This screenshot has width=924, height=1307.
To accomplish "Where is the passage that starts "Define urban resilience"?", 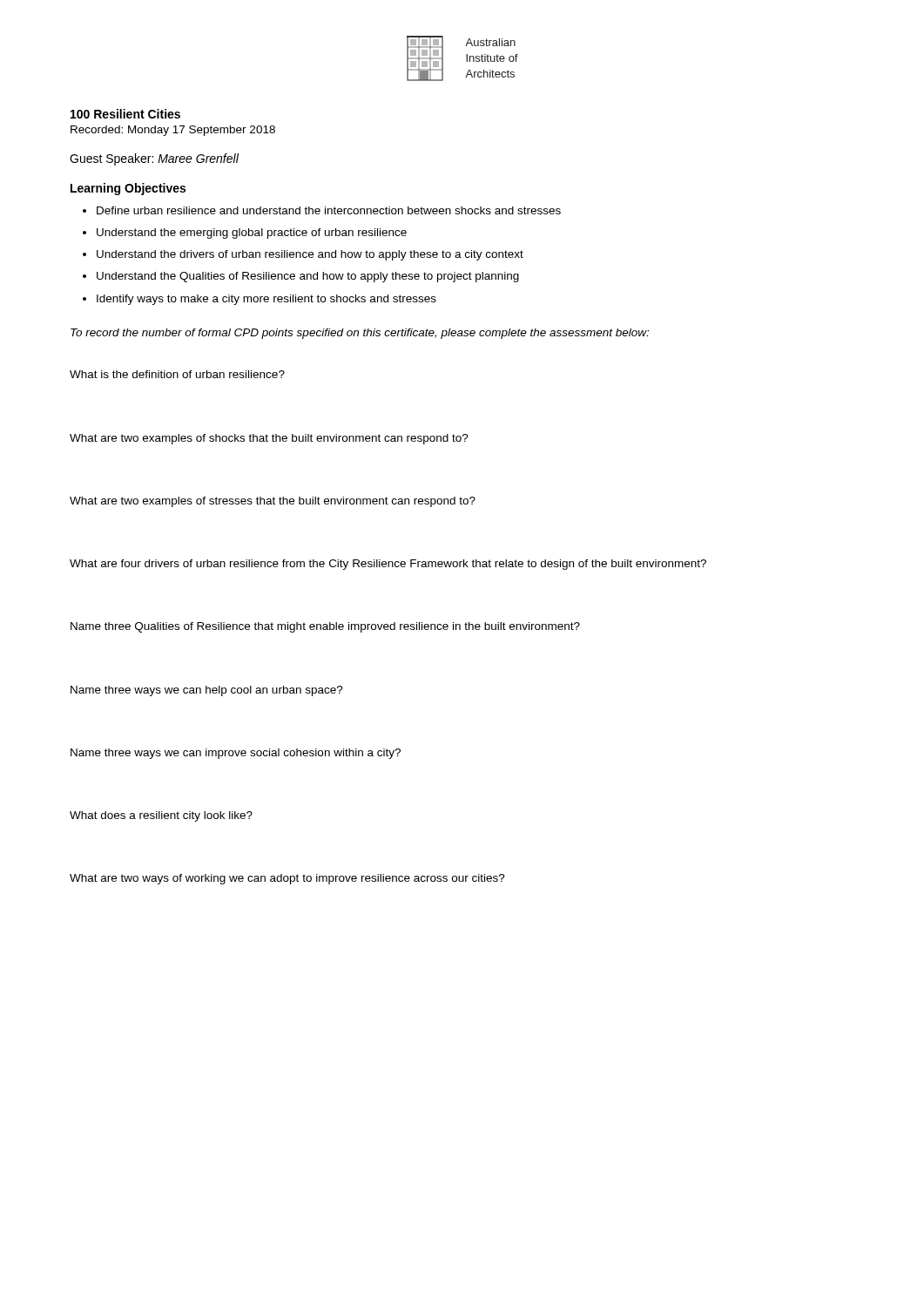I will click(x=328, y=210).
